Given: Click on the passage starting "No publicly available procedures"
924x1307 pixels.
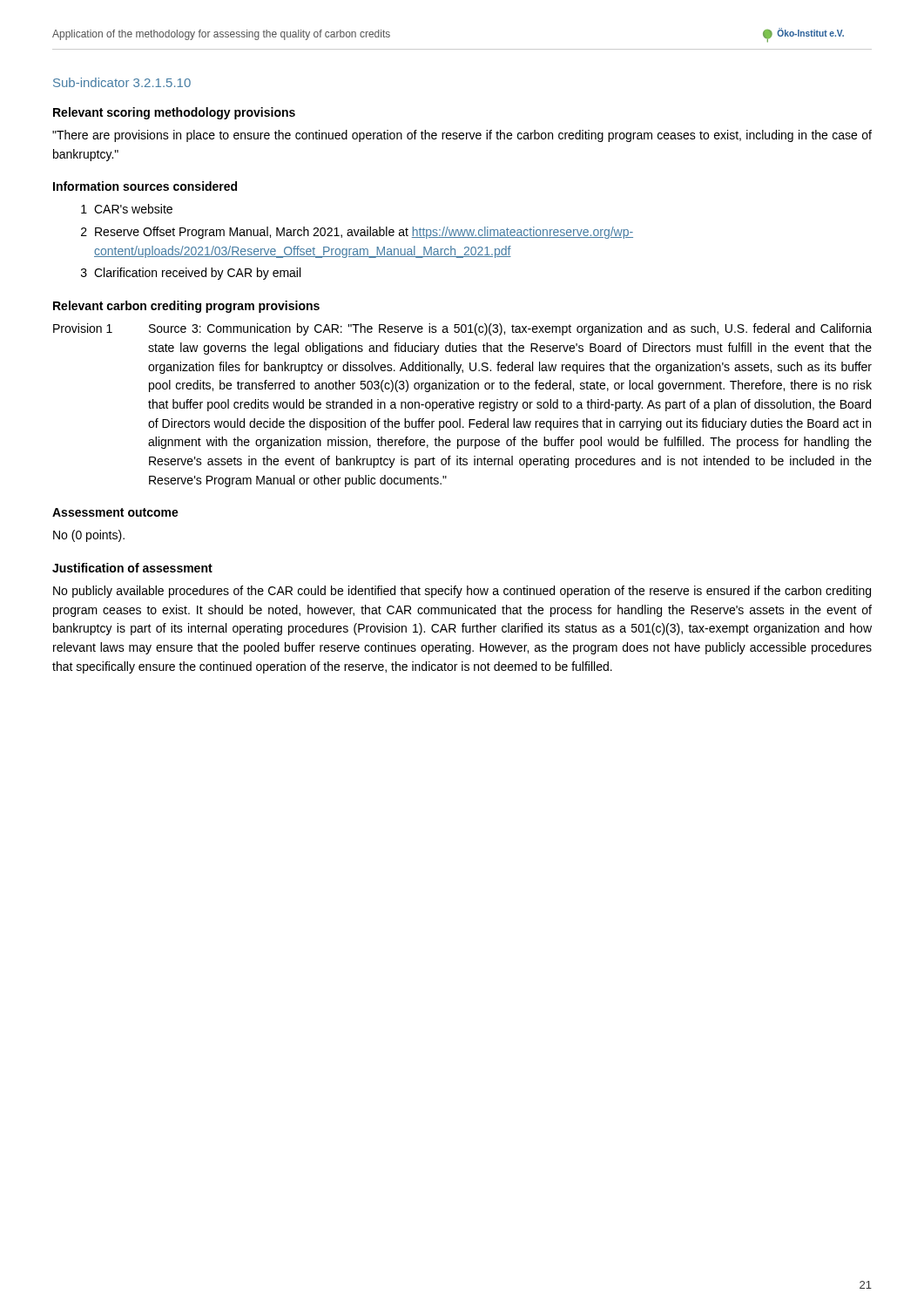Looking at the screenshot, I should click(x=462, y=629).
